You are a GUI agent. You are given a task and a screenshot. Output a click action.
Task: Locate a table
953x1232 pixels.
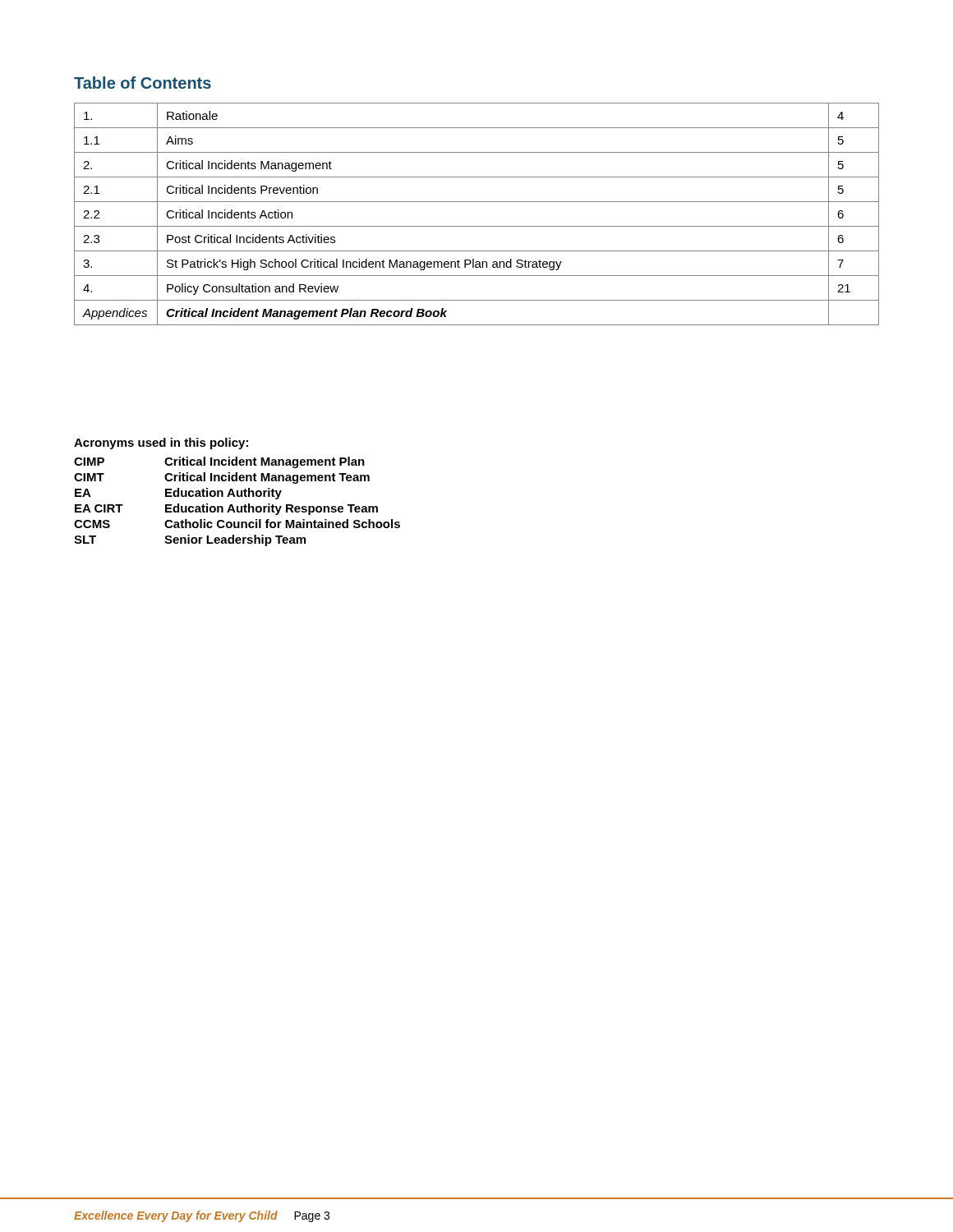(476, 214)
